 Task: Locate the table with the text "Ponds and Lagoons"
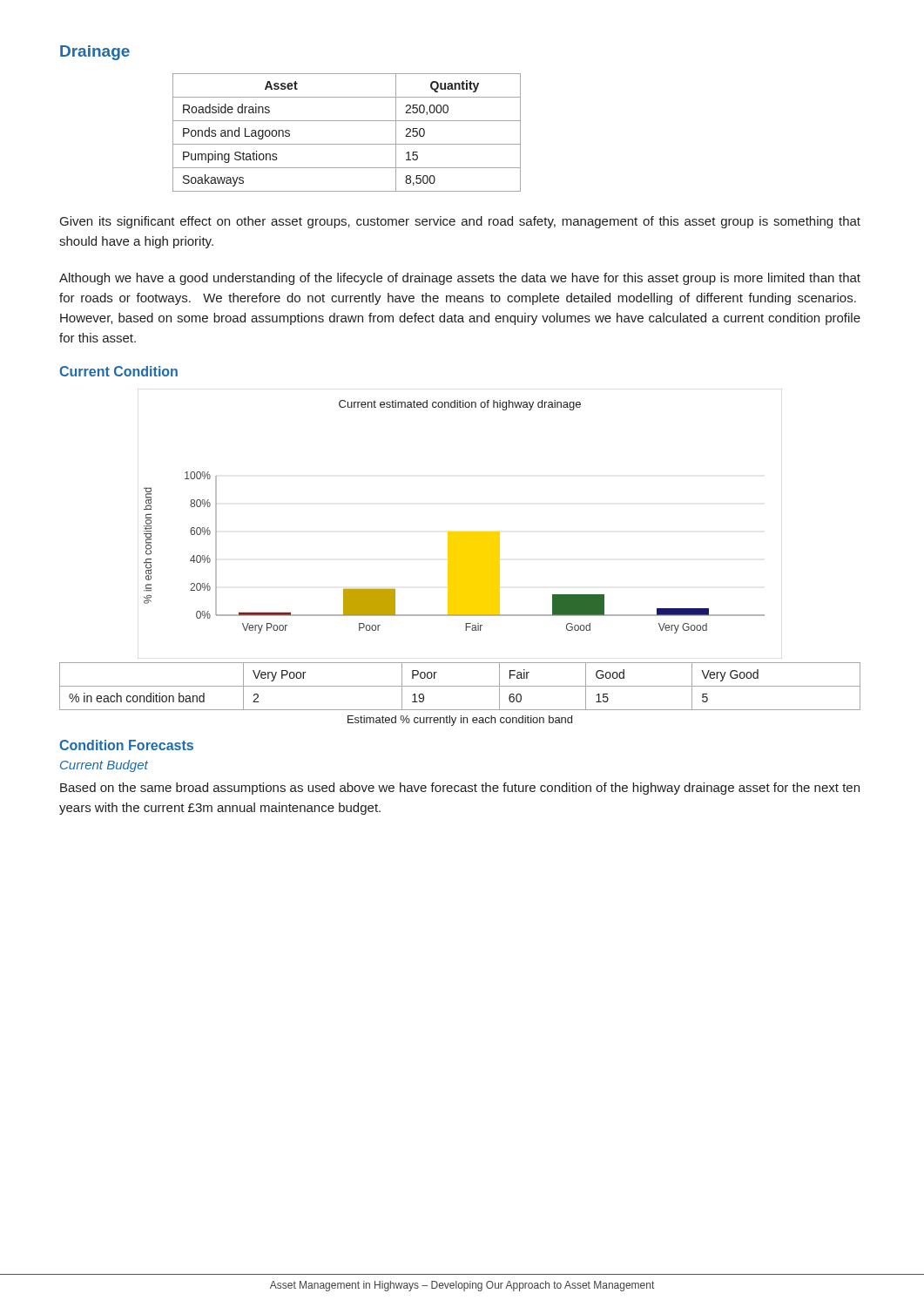point(460,132)
